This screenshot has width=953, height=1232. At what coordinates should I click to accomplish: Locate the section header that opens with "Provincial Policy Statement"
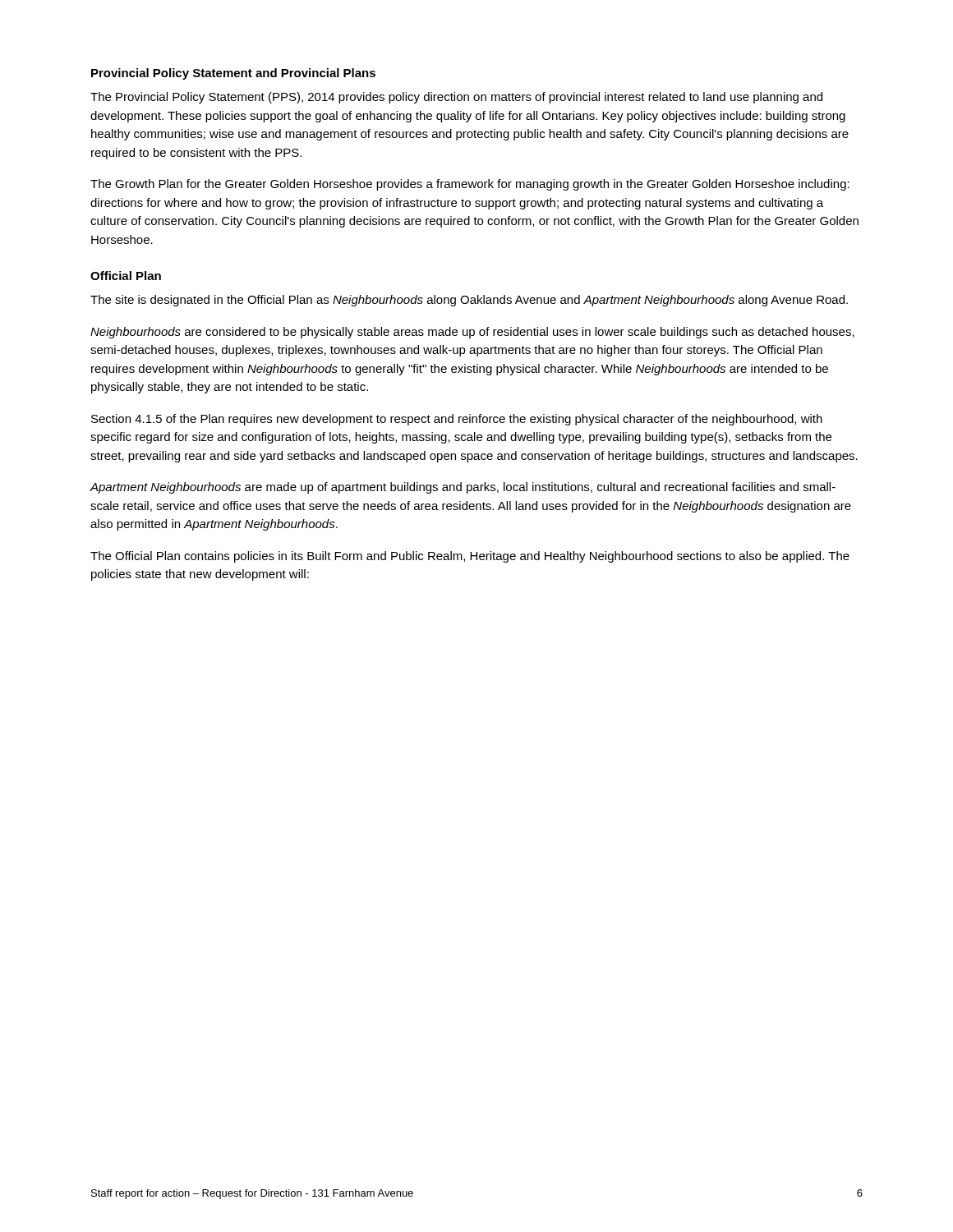(233, 73)
